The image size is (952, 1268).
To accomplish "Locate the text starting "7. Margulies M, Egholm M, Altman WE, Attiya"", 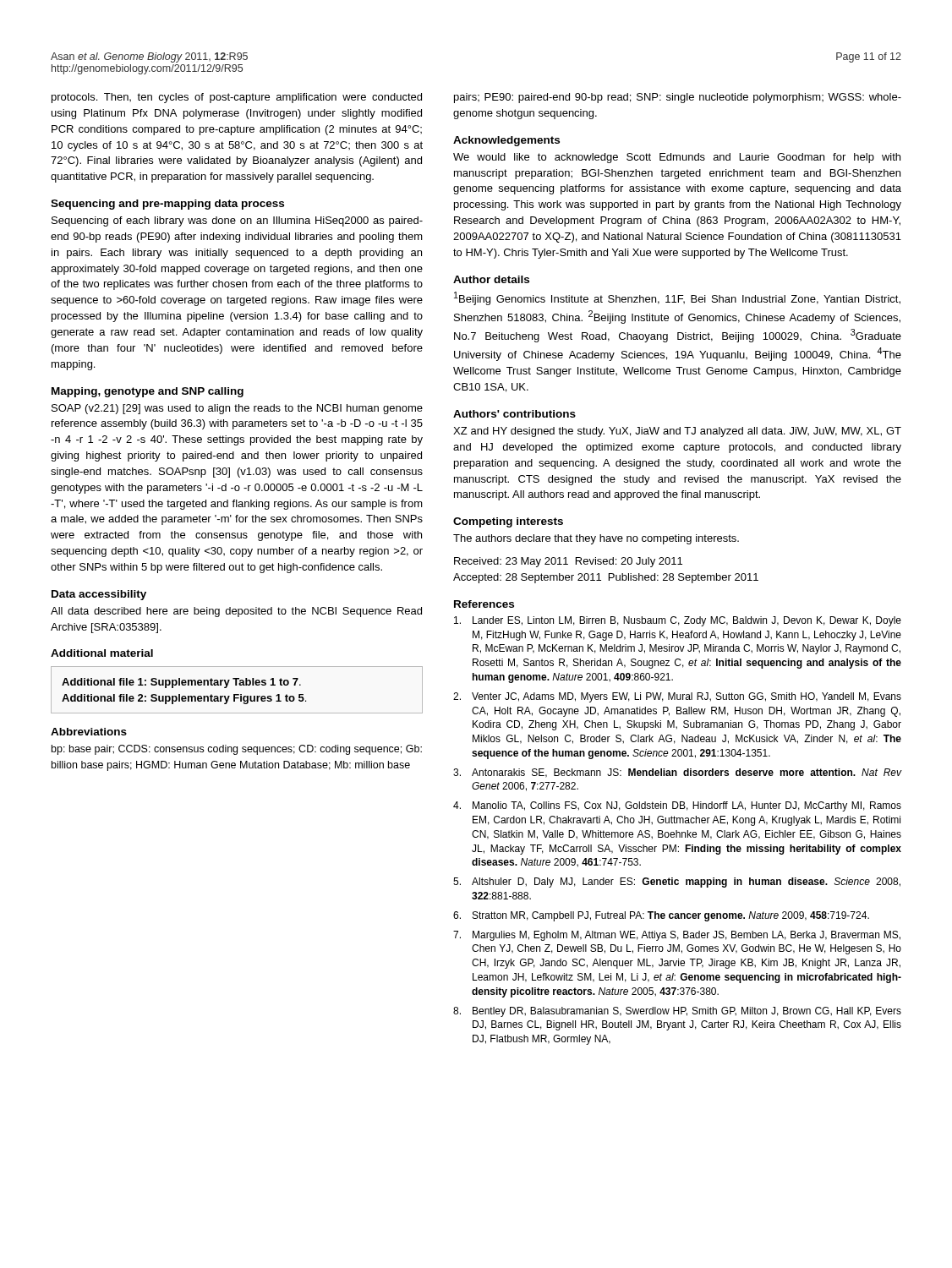I will tap(677, 963).
